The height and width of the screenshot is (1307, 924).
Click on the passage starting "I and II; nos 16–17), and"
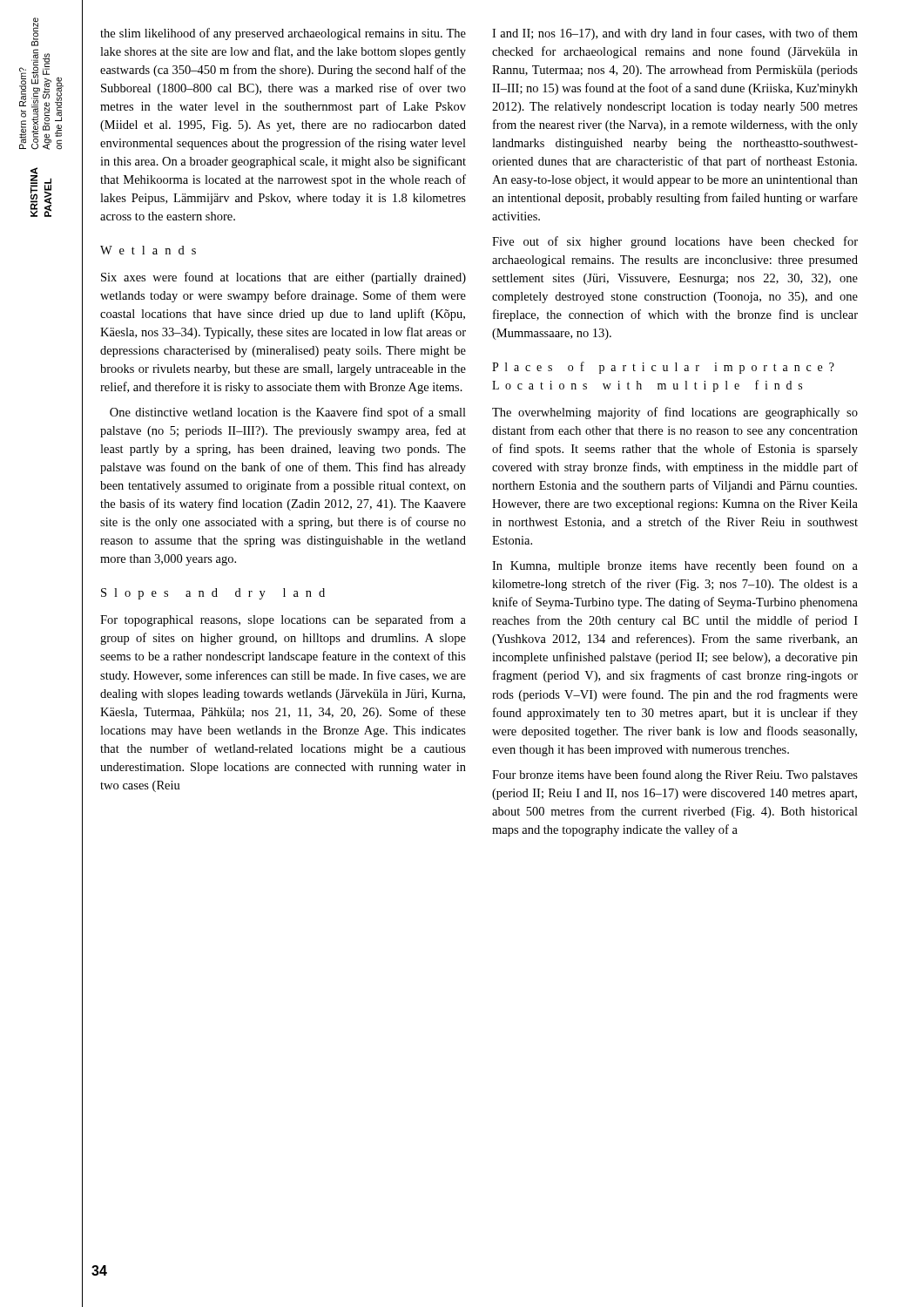coord(675,125)
